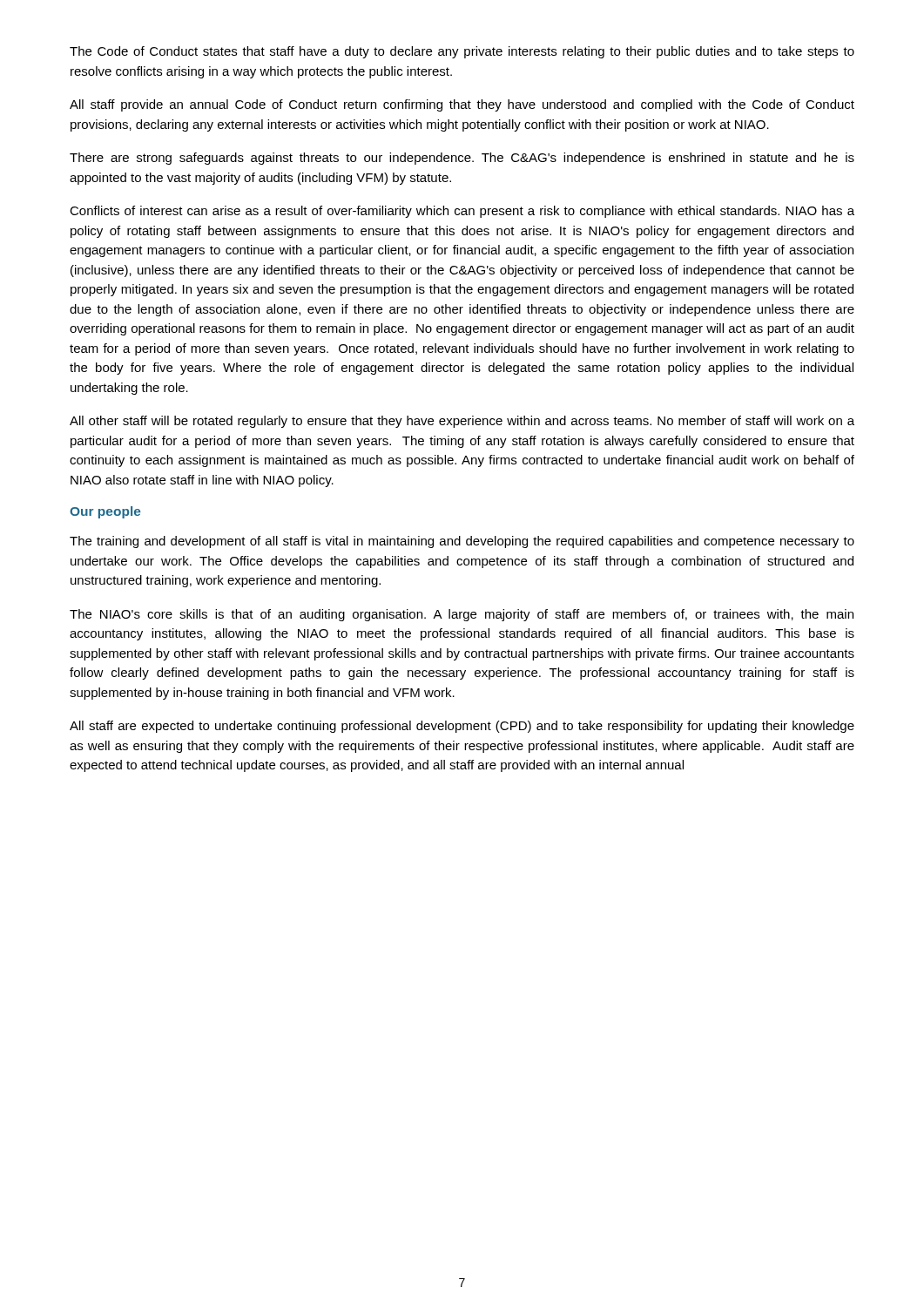Image resolution: width=924 pixels, height=1307 pixels.
Task: Find the text block that says "The Code of Conduct states that staff"
Action: pyautogui.click(x=462, y=61)
